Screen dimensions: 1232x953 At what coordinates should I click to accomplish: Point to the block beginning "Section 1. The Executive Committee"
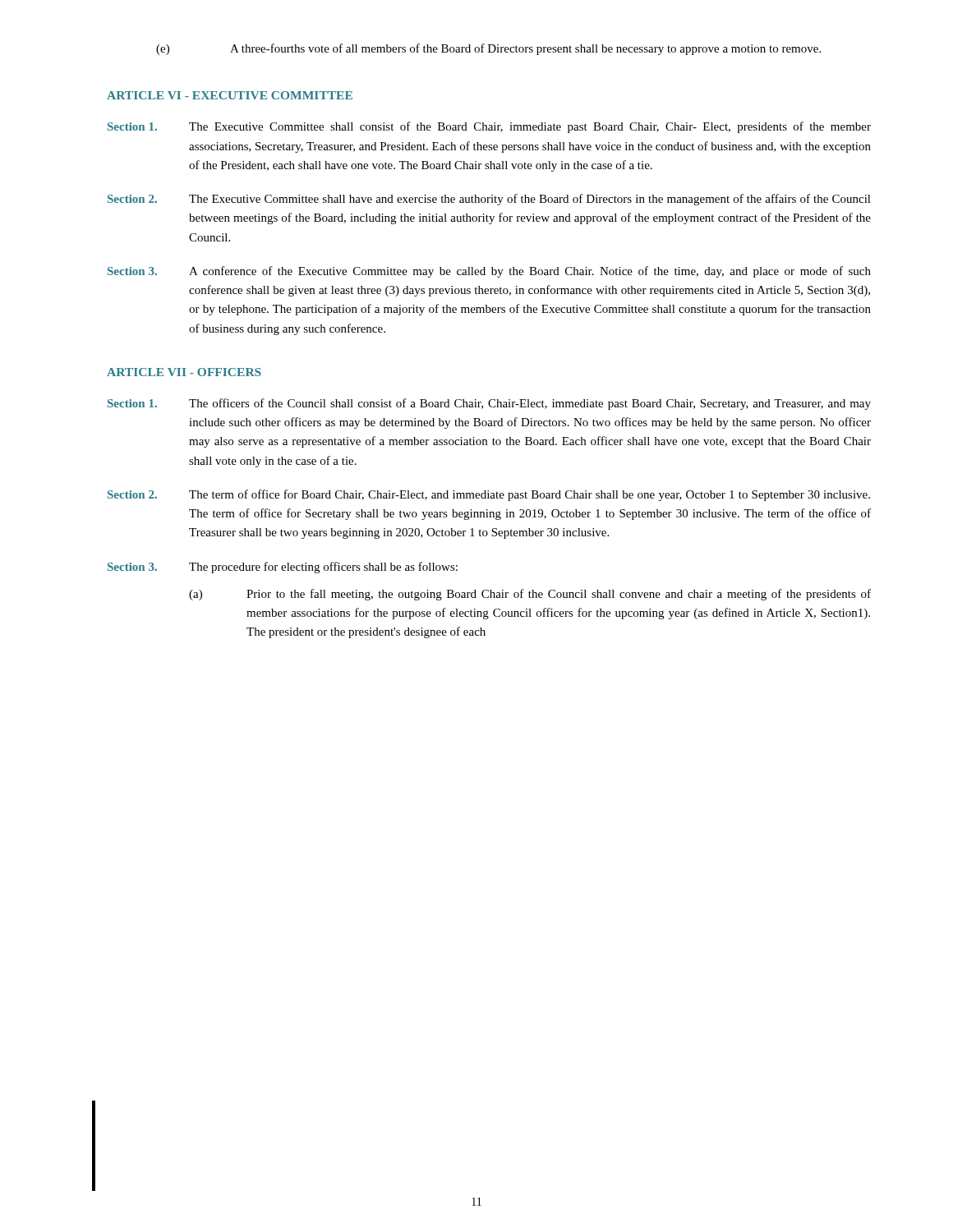[489, 146]
